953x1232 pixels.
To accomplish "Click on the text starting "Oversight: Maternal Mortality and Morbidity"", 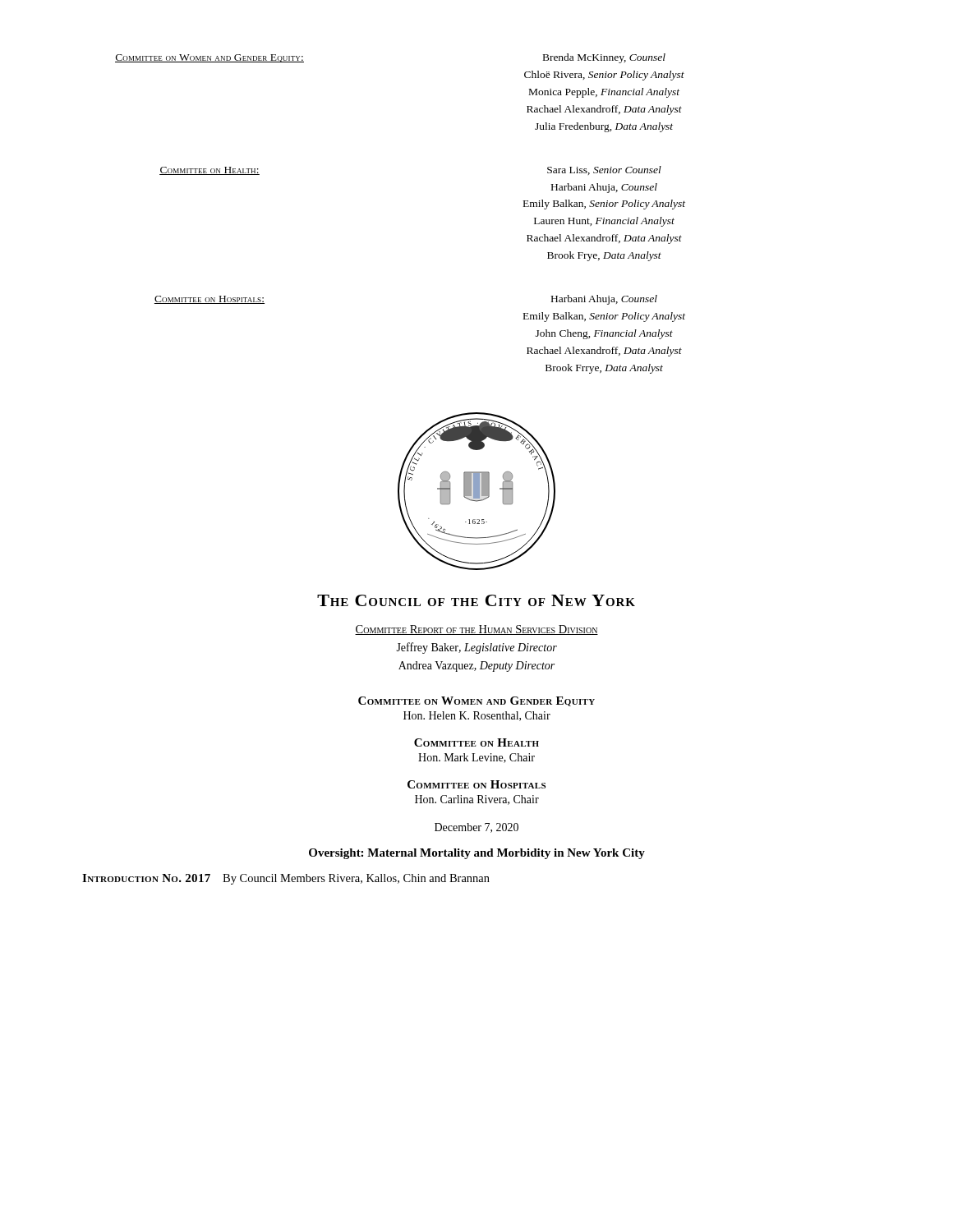I will (x=476, y=852).
